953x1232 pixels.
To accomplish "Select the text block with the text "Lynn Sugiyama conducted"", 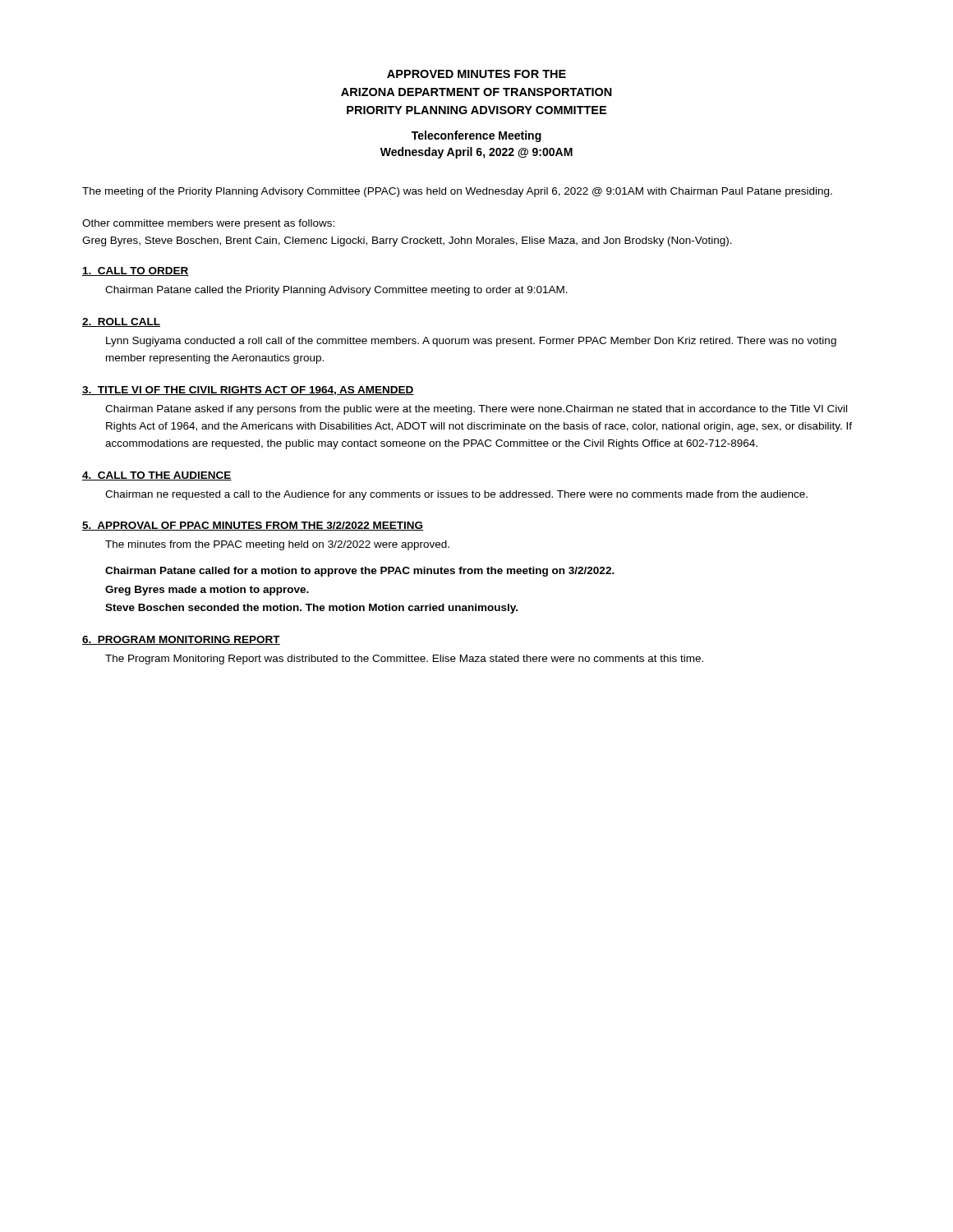I will coord(471,349).
